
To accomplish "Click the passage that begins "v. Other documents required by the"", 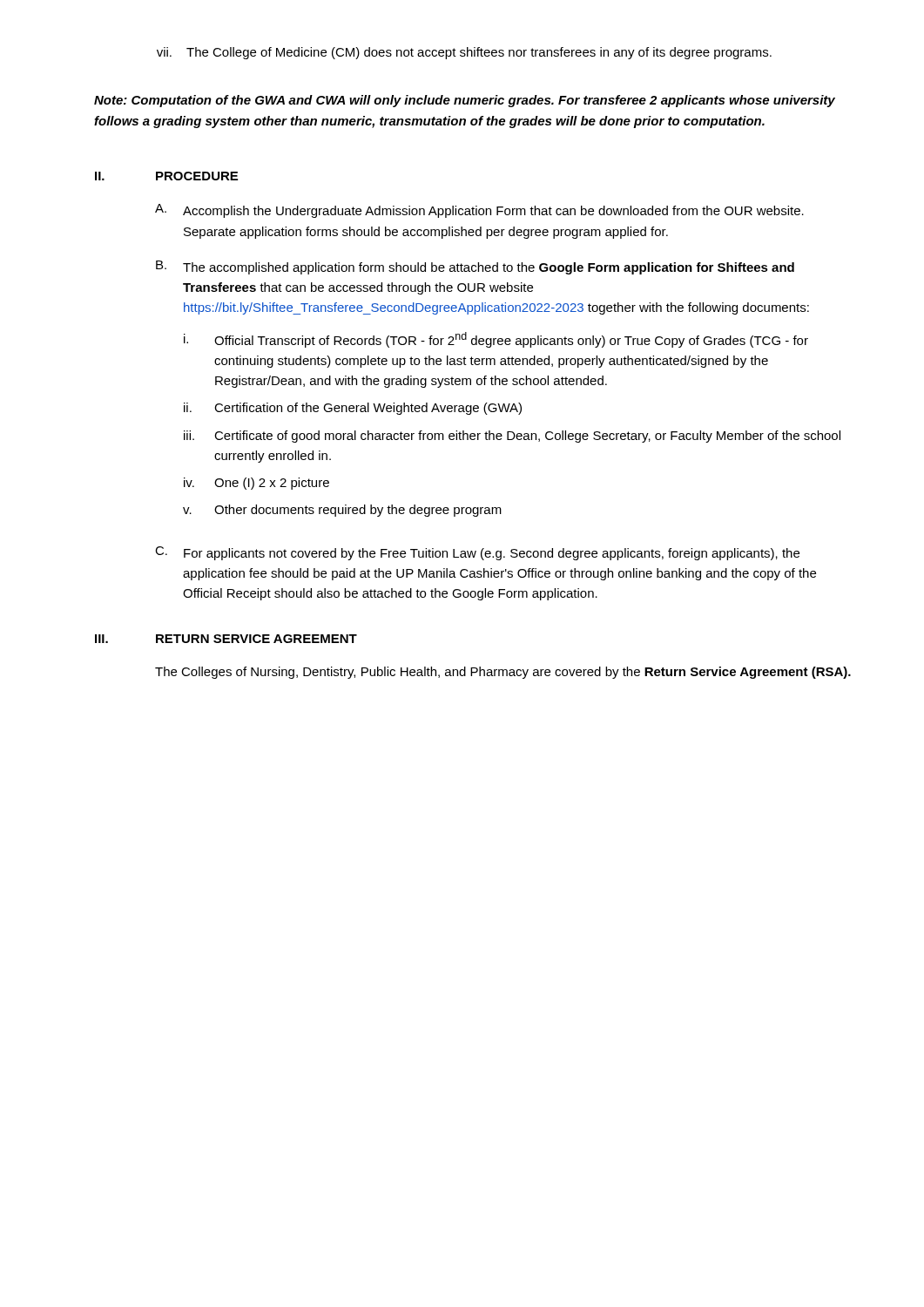I will pyautogui.click(x=342, y=511).
